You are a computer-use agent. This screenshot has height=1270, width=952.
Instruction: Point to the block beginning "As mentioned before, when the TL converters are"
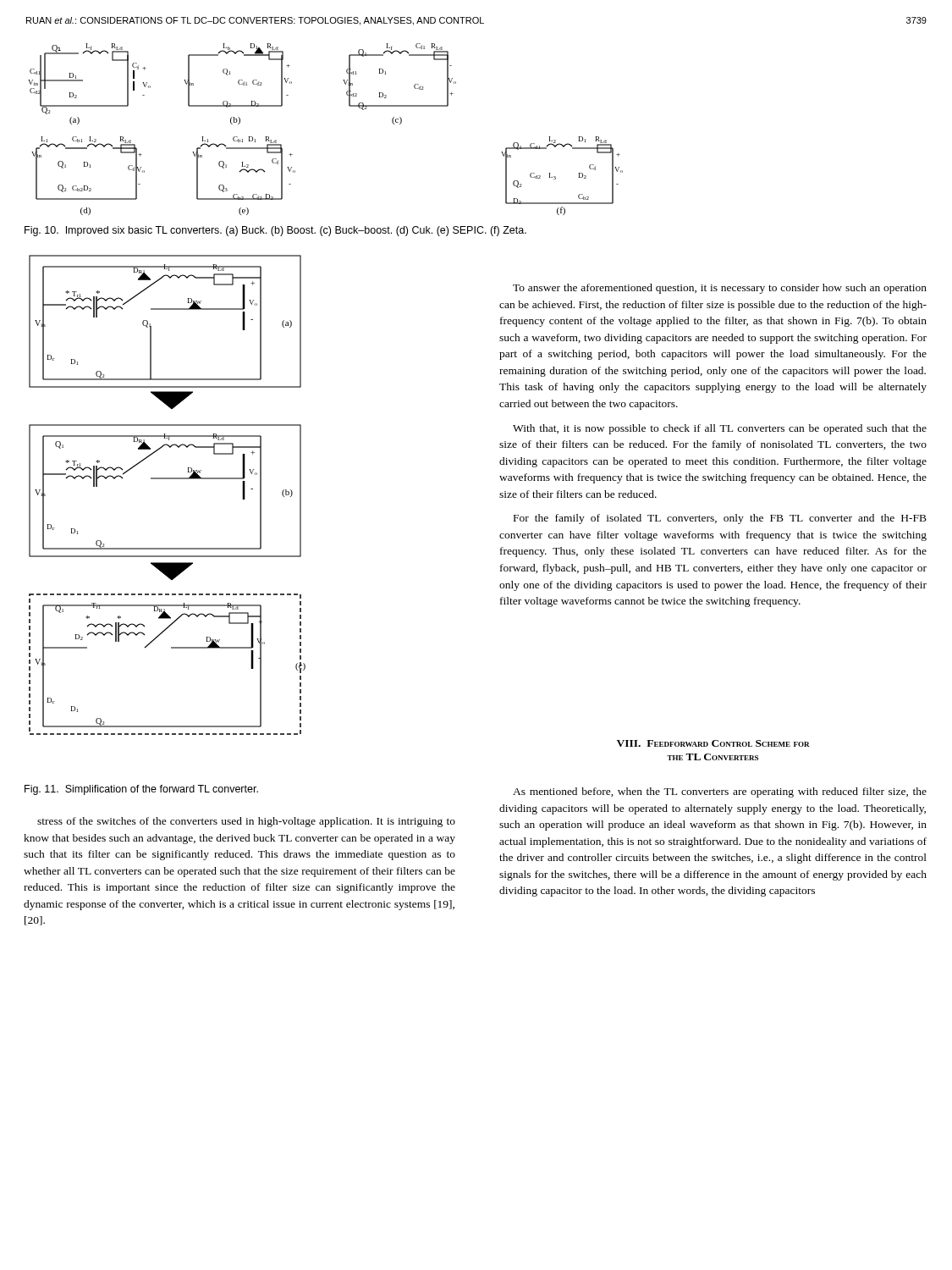click(x=713, y=841)
